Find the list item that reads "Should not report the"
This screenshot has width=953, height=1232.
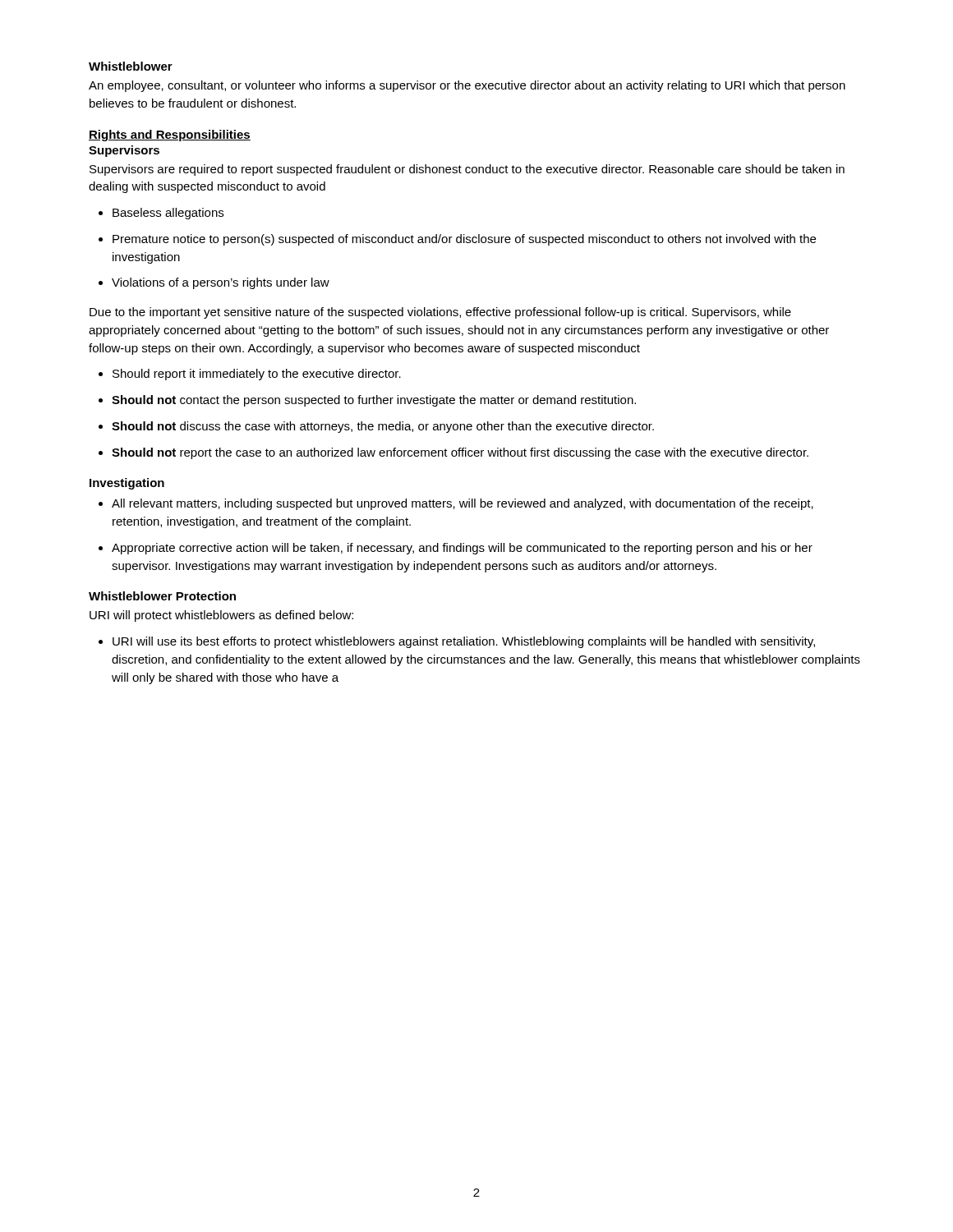coord(461,452)
